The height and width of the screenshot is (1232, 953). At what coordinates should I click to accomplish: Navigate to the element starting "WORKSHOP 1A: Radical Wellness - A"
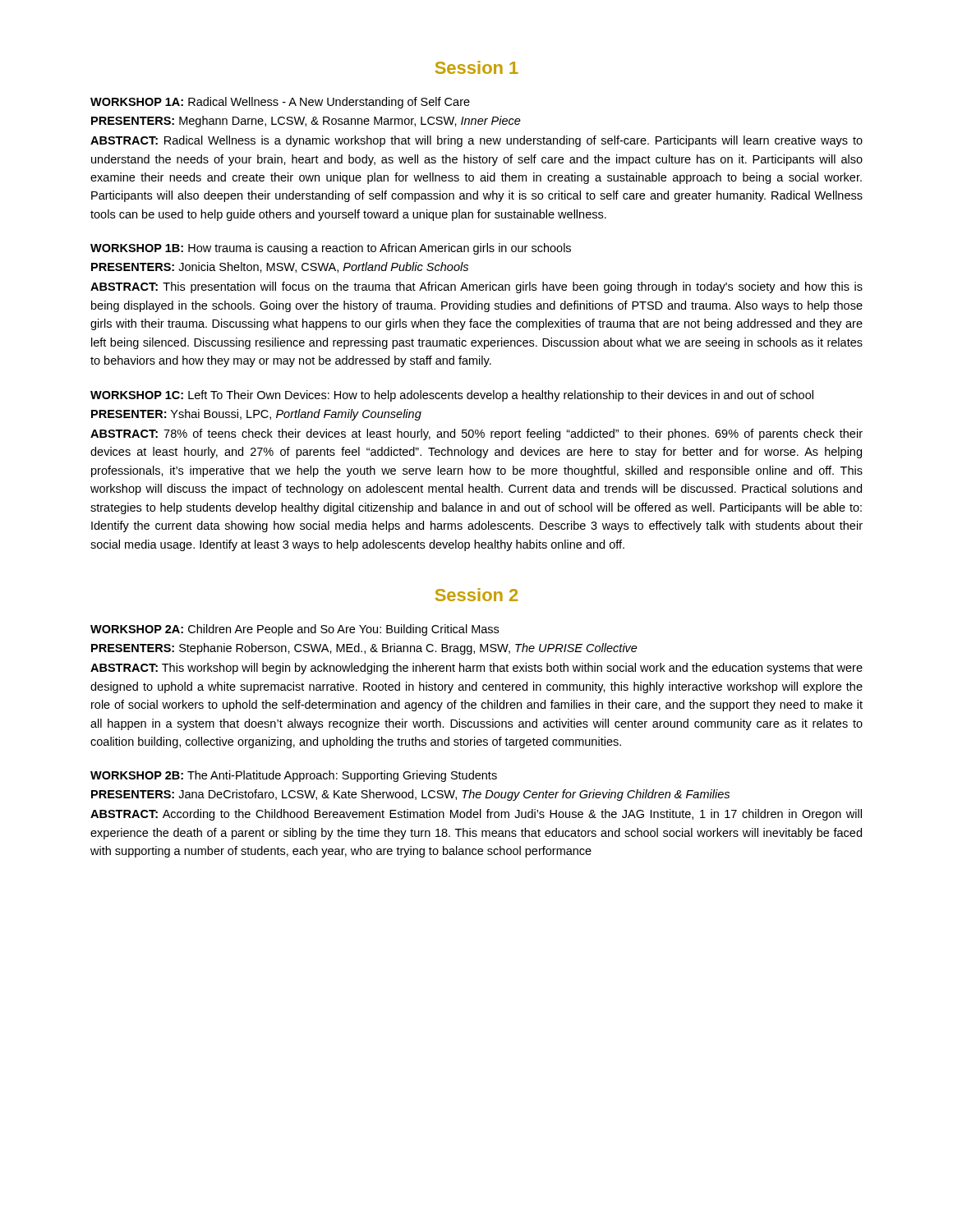pyautogui.click(x=476, y=159)
